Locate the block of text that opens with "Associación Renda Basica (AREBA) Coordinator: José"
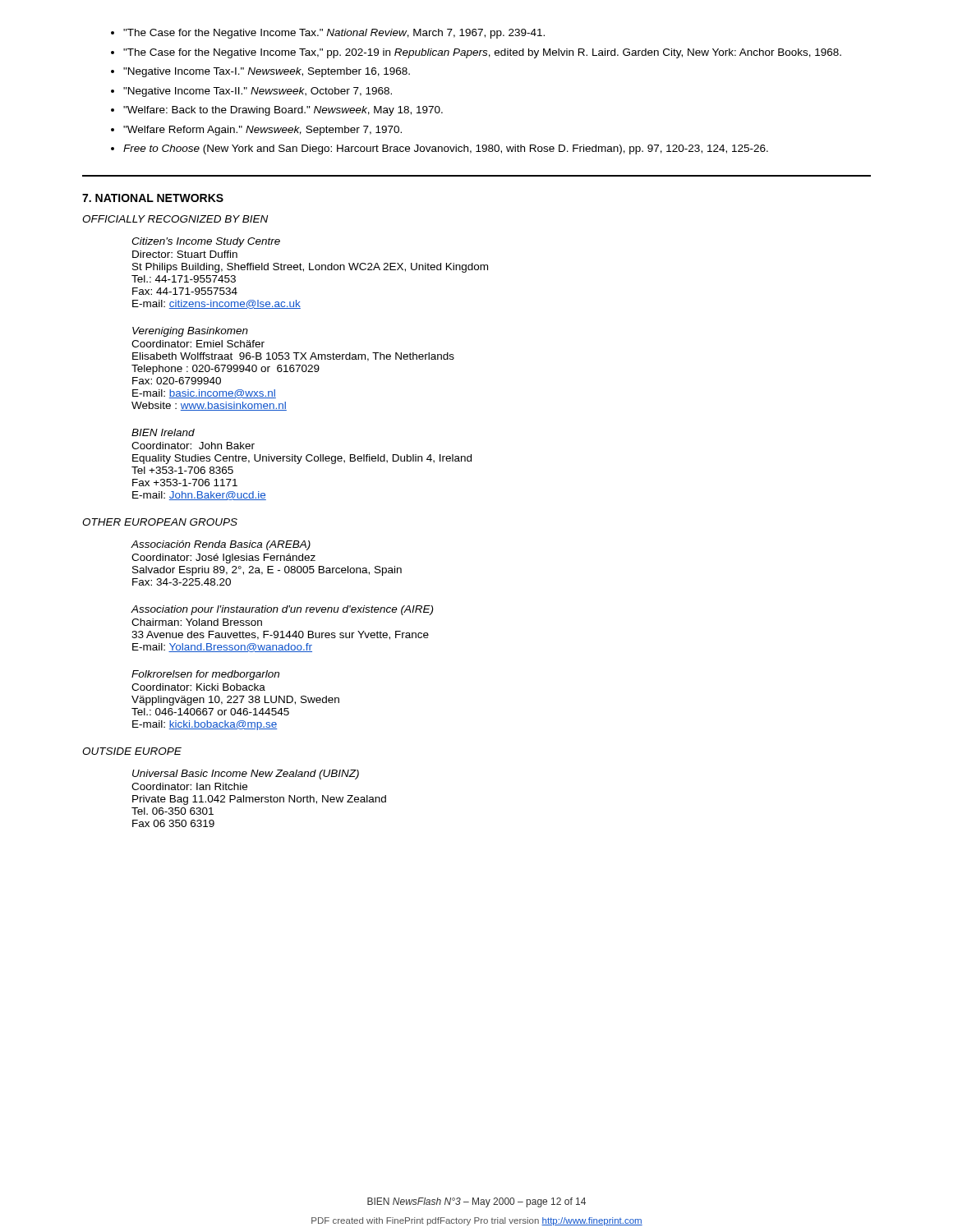The width and height of the screenshot is (953, 1232). click(221, 545)
